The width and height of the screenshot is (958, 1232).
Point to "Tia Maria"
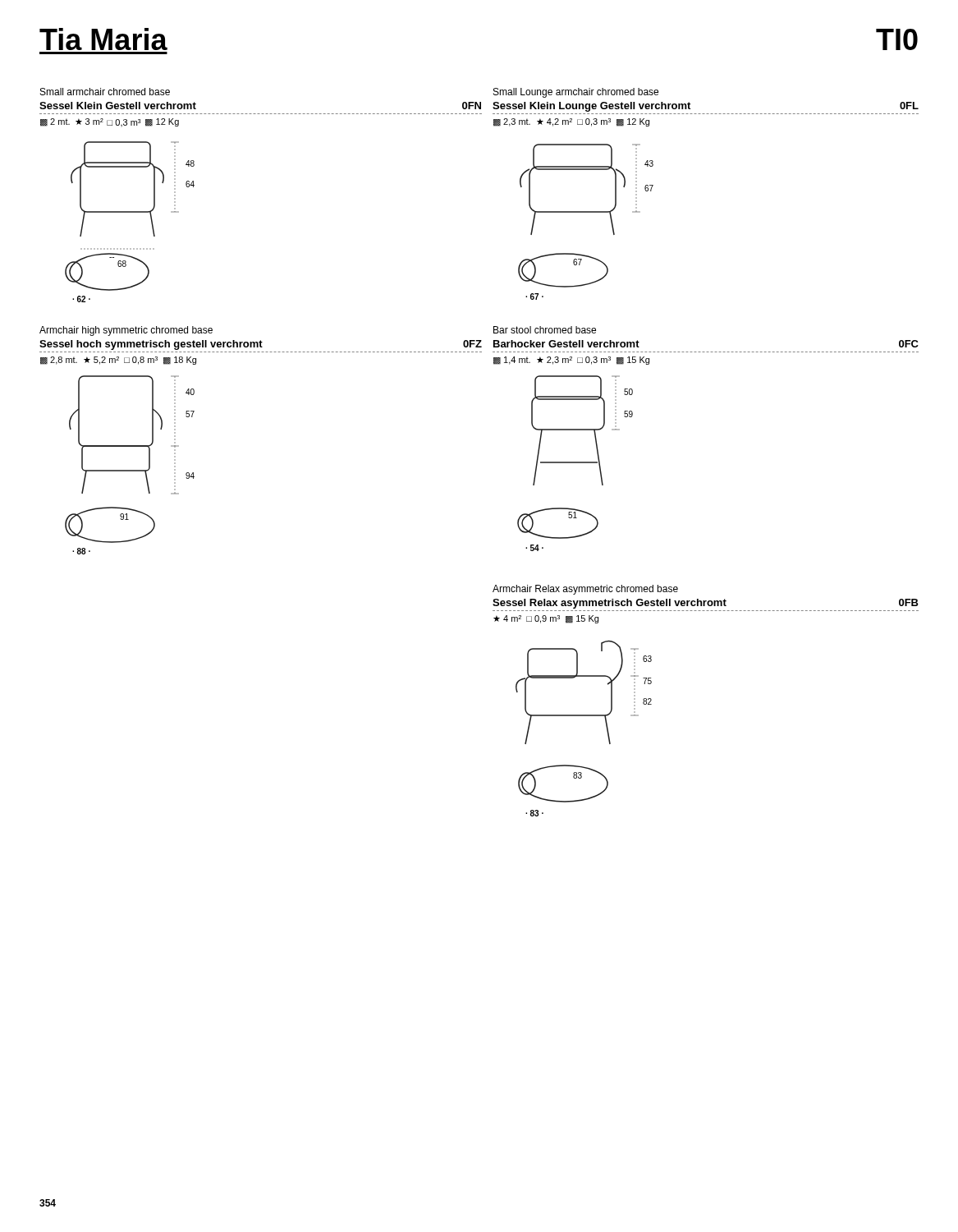tap(103, 40)
